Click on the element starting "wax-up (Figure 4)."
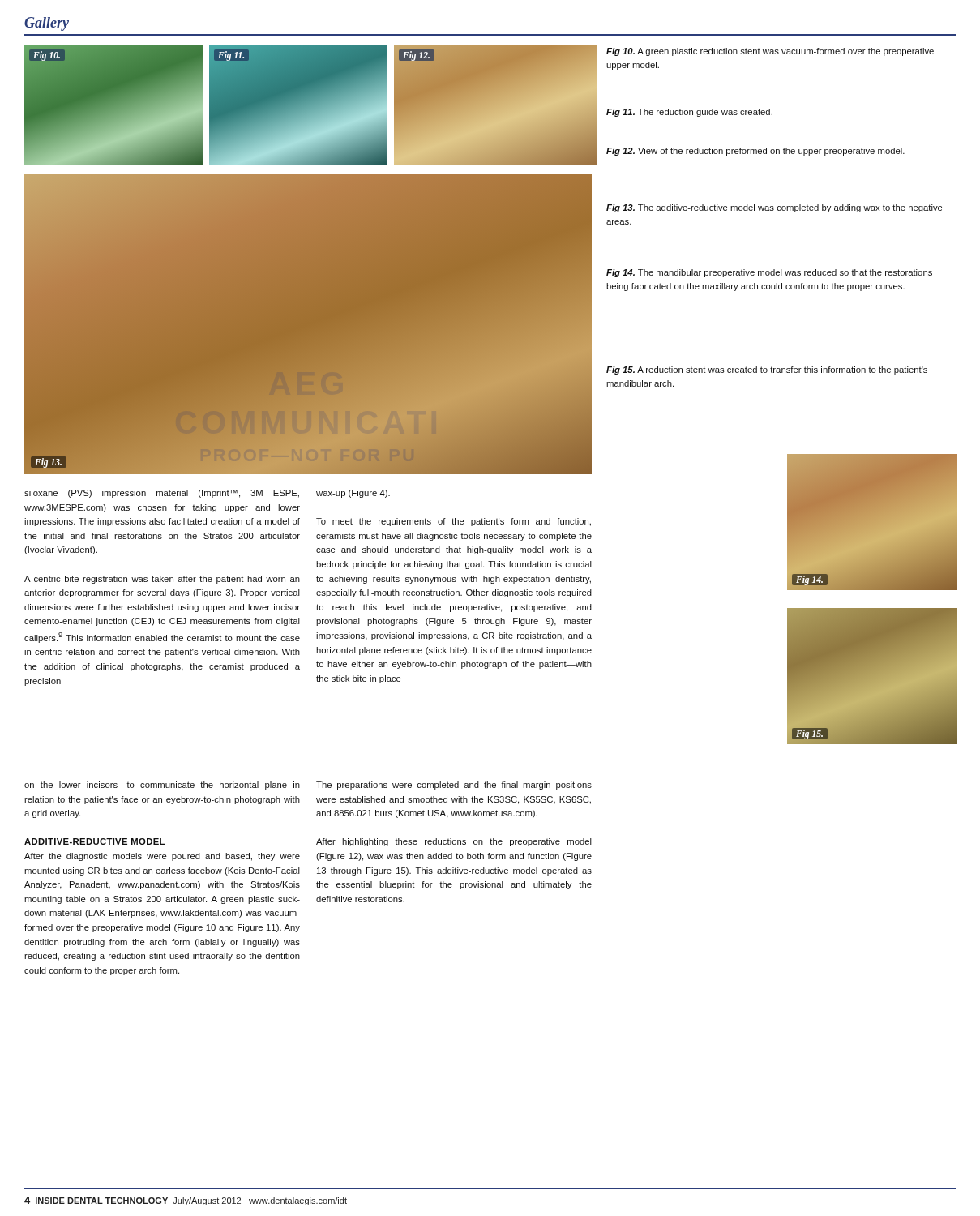The width and height of the screenshot is (980, 1216). point(454,586)
